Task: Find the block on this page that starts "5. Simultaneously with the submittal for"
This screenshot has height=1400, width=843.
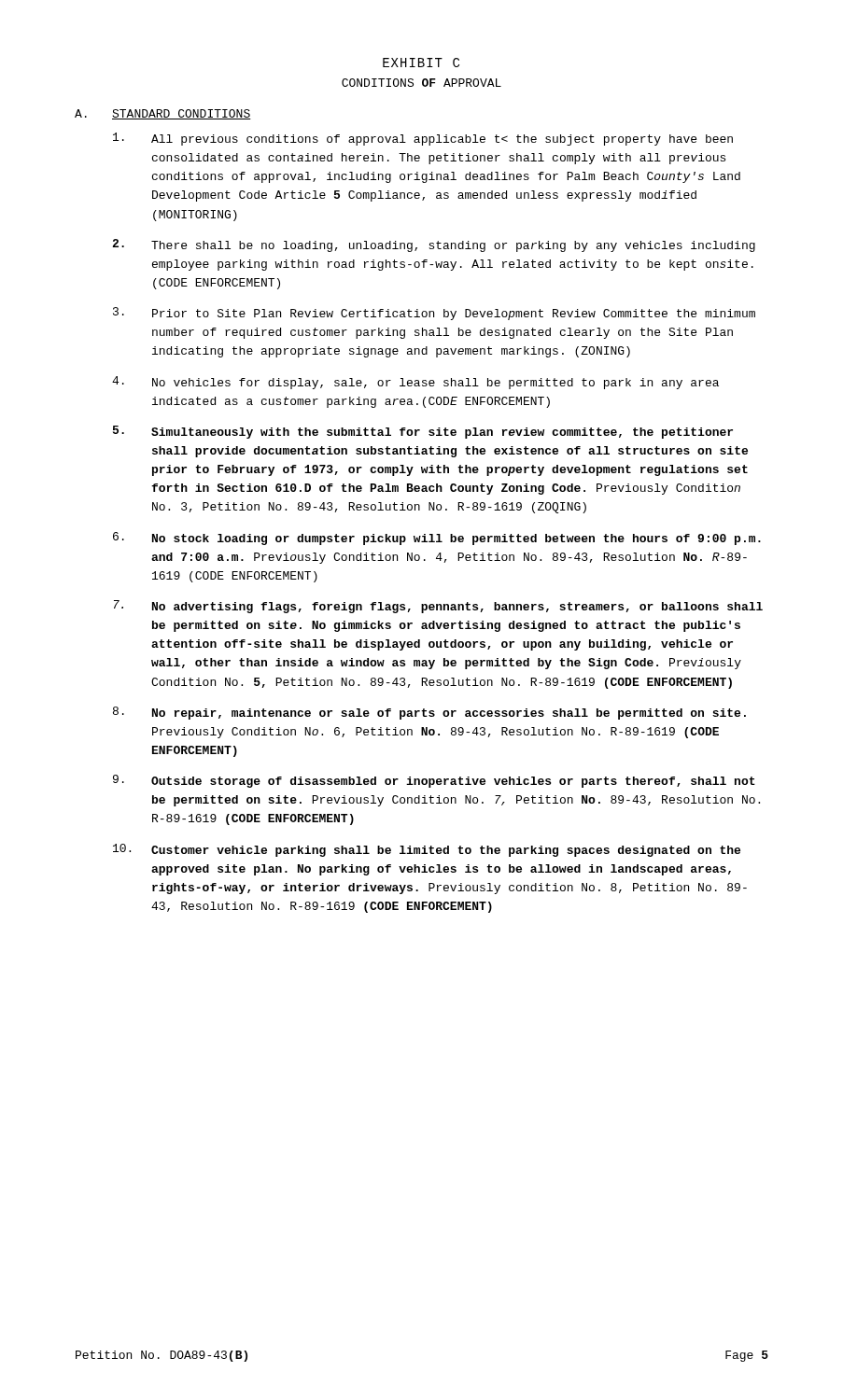Action: 440,471
